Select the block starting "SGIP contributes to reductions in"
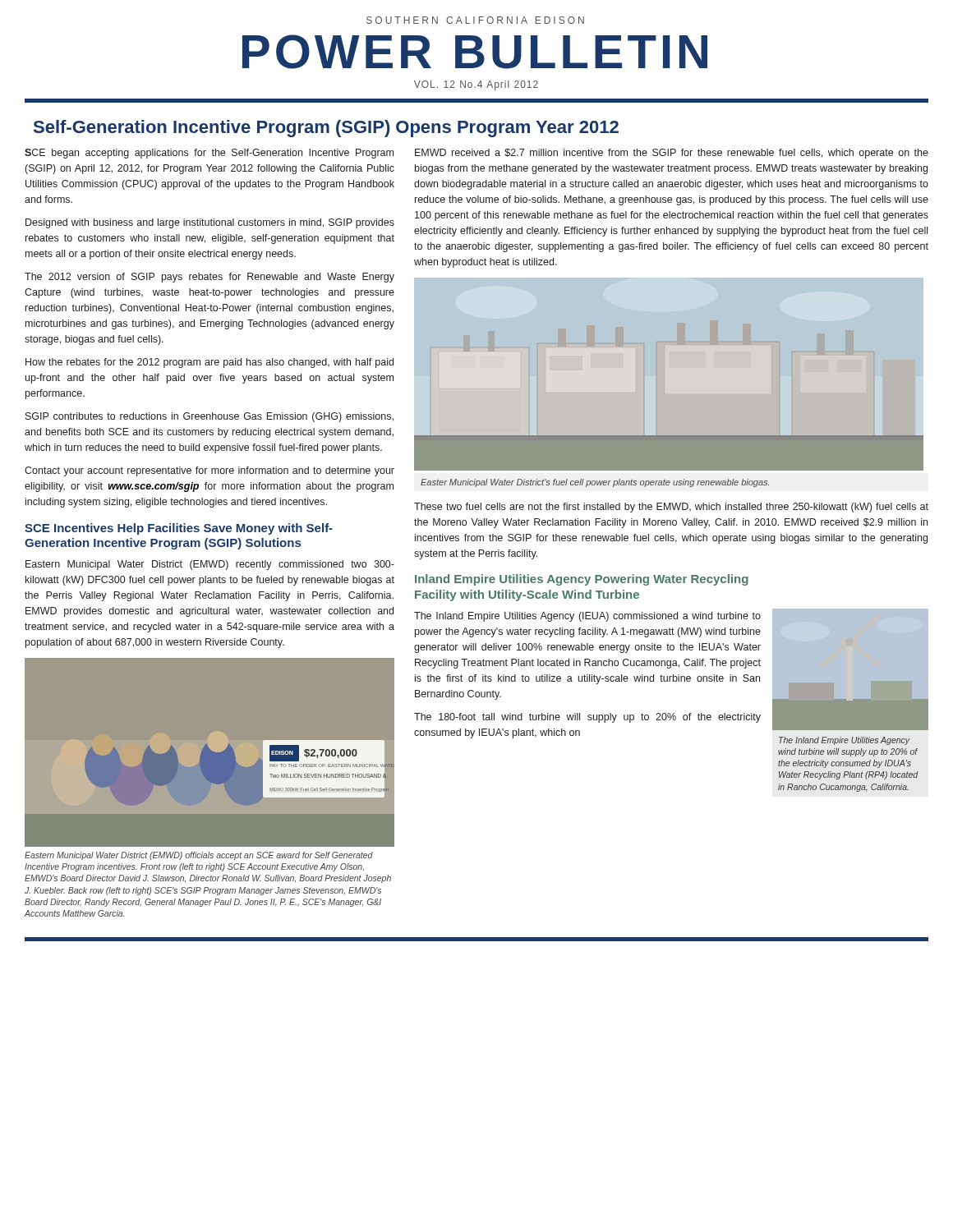Image resolution: width=953 pixels, height=1232 pixels. pos(210,432)
